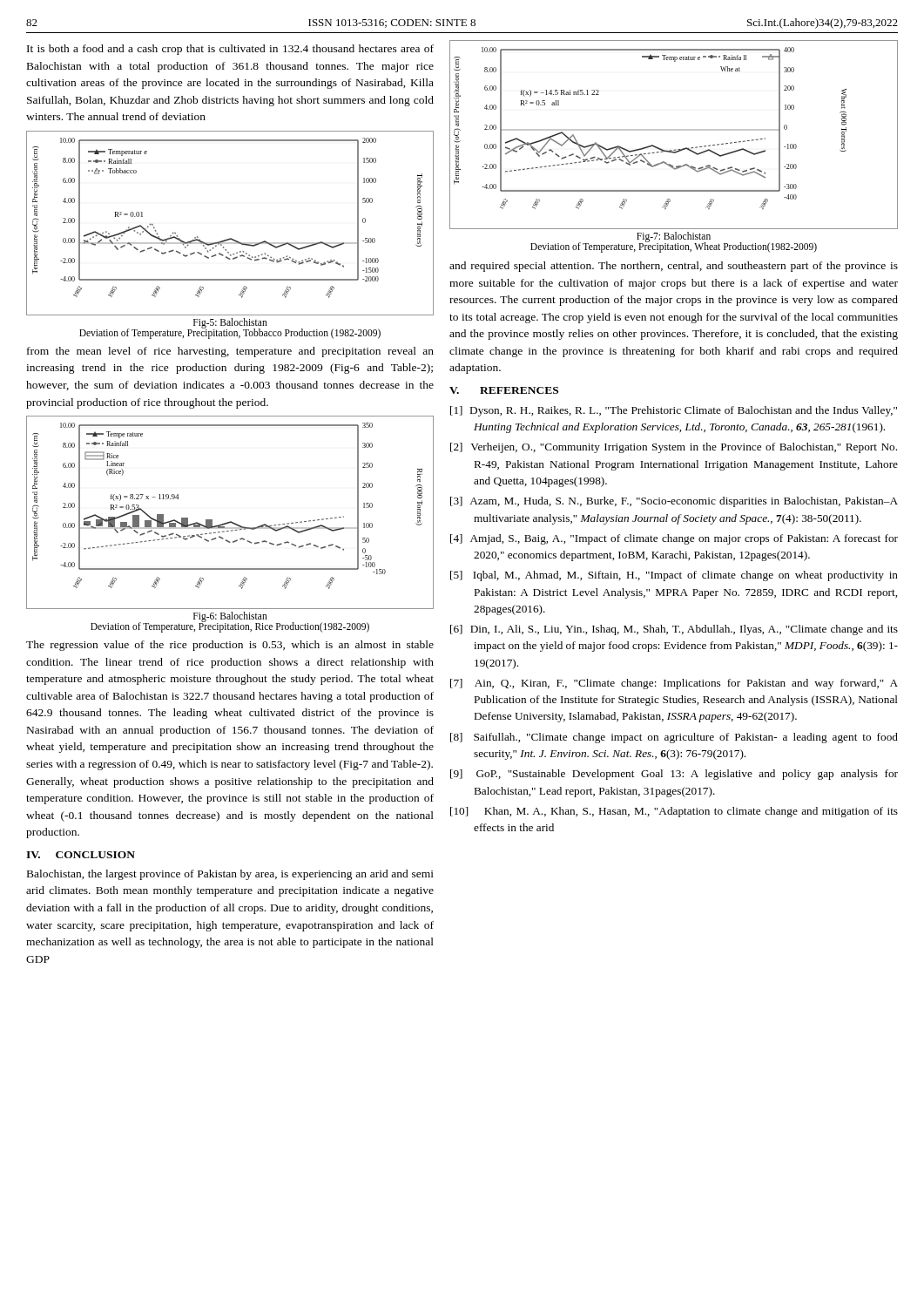The height and width of the screenshot is (1307, 924).
Task: Find the block on this page that starts "and required special attention."
Action: 674,317
